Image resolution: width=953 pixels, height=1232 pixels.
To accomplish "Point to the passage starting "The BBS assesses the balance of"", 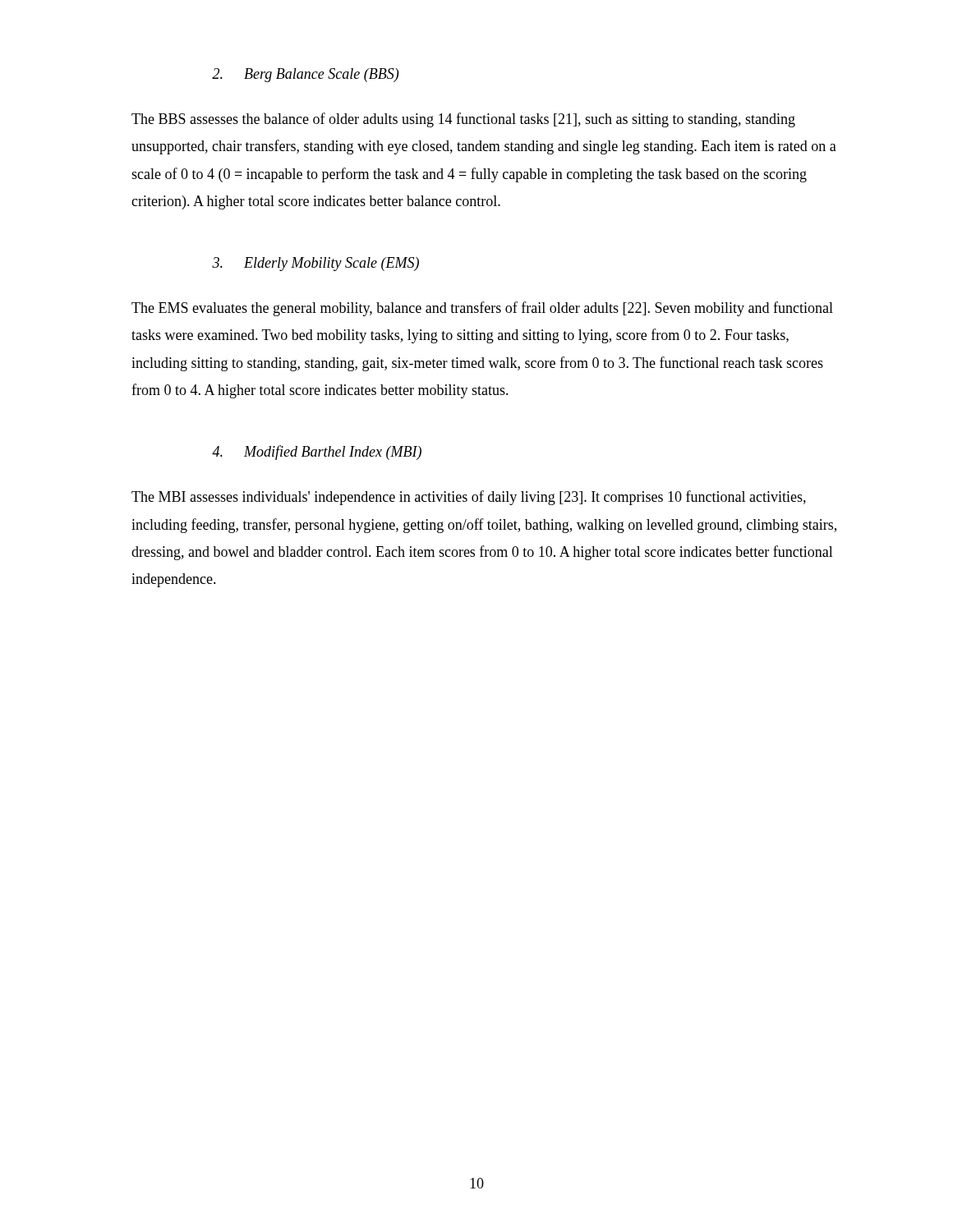I will [484, 160].
